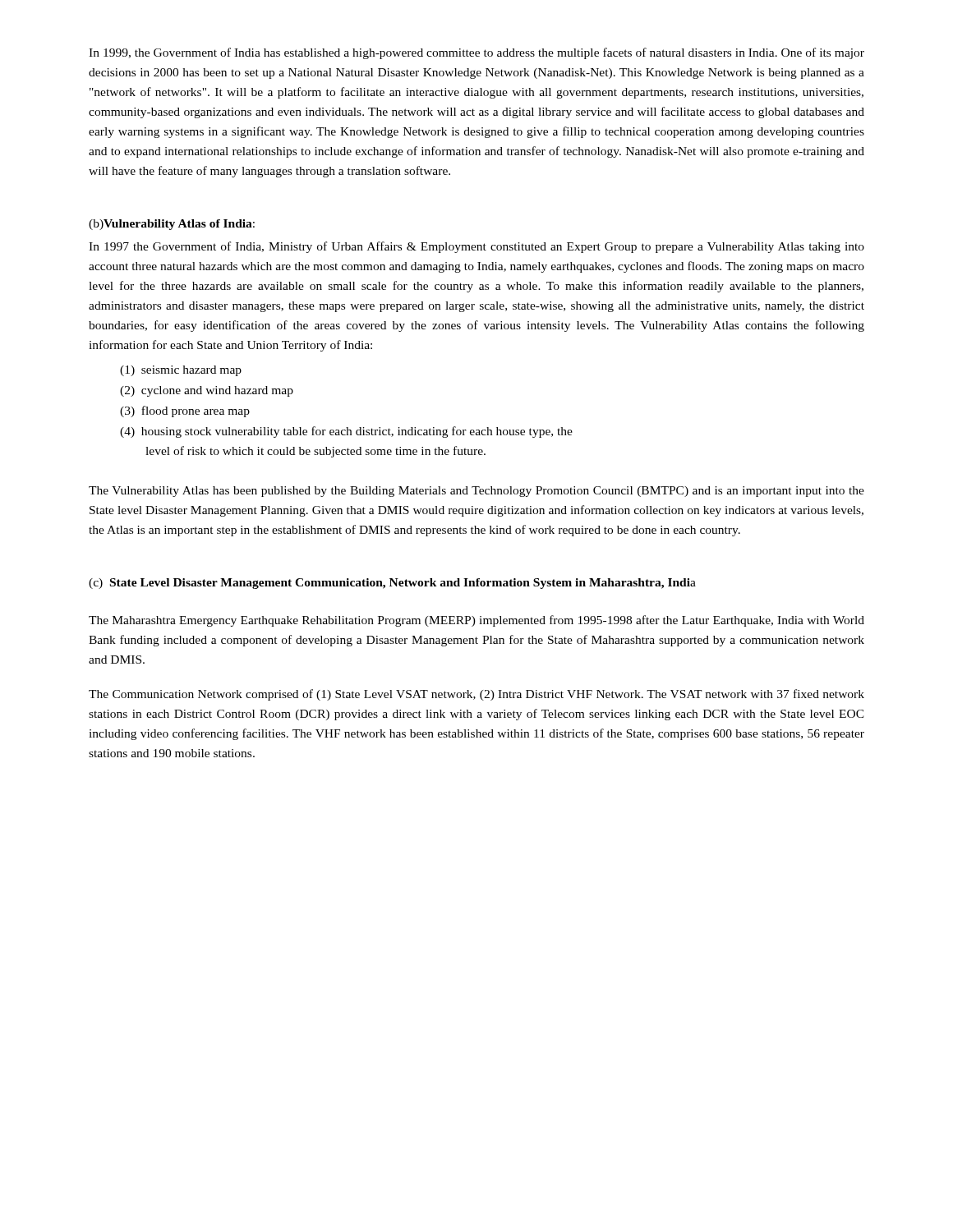Find the text block with the text "In 1999, the Government of India has"
This screenshot has width=953, height=1232.
tap(476, 111)
